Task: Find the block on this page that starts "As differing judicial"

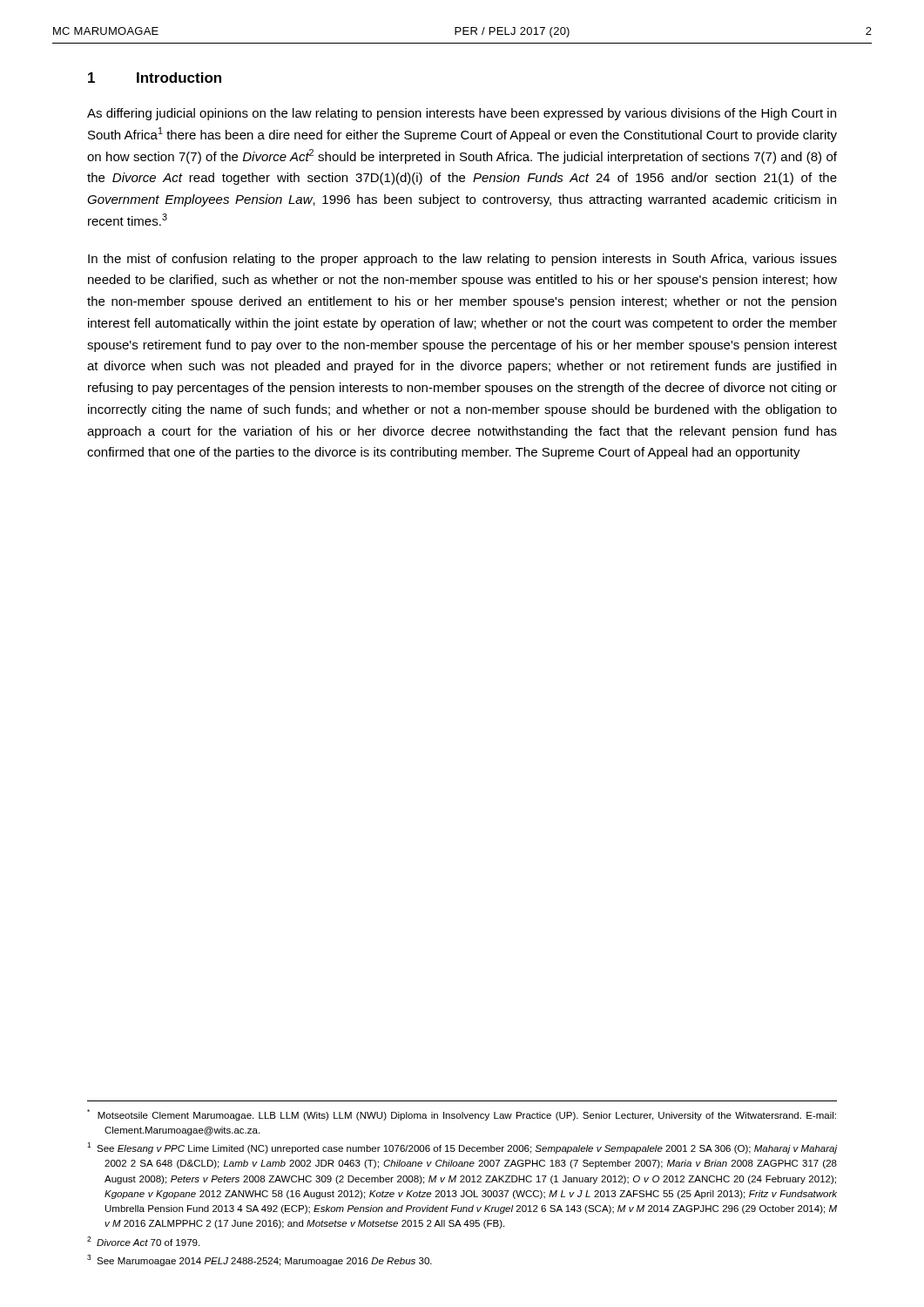Action: click(462, 167)
